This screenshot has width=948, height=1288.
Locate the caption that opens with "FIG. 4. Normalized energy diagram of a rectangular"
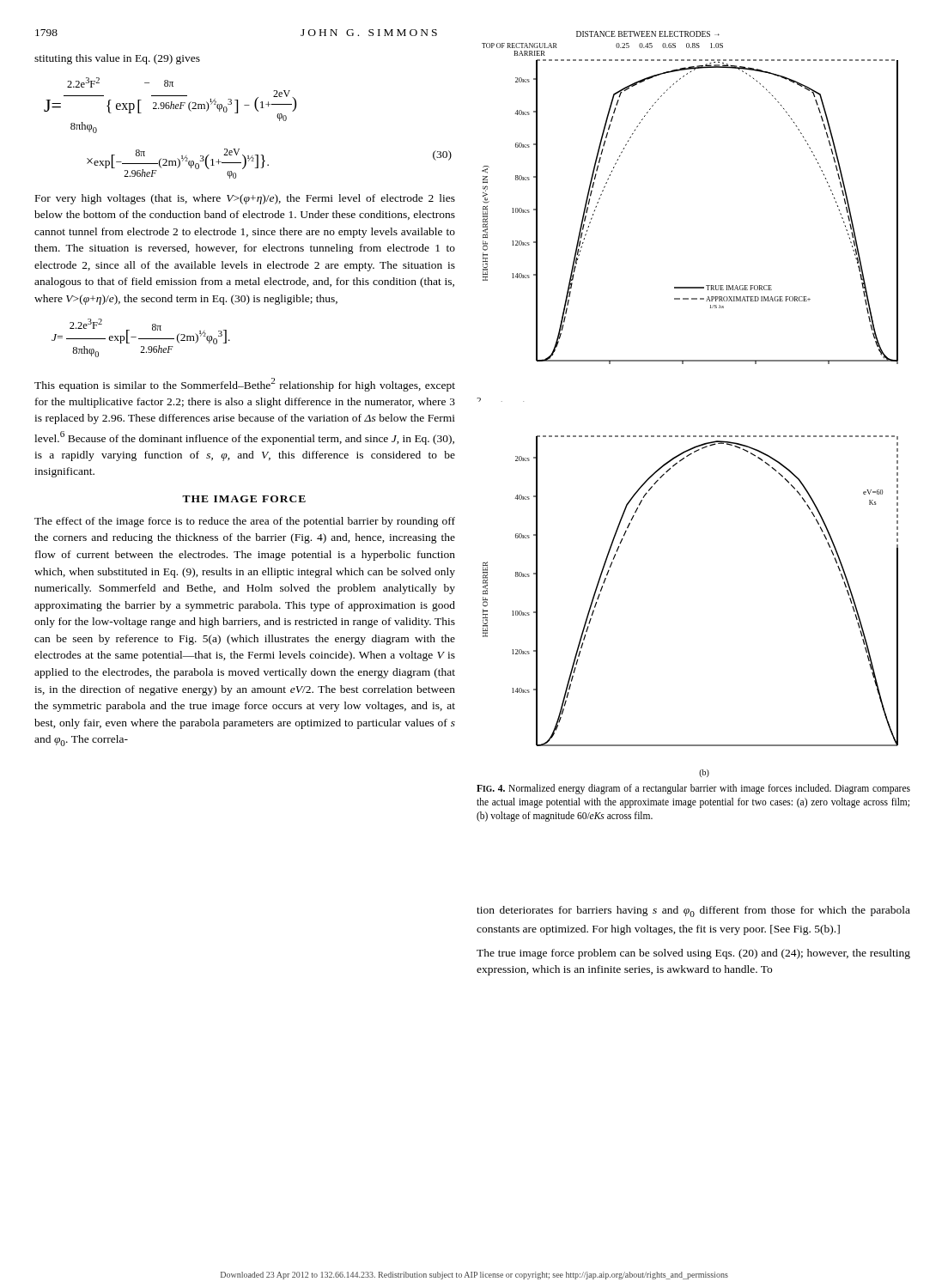click(x=693, y=802)
